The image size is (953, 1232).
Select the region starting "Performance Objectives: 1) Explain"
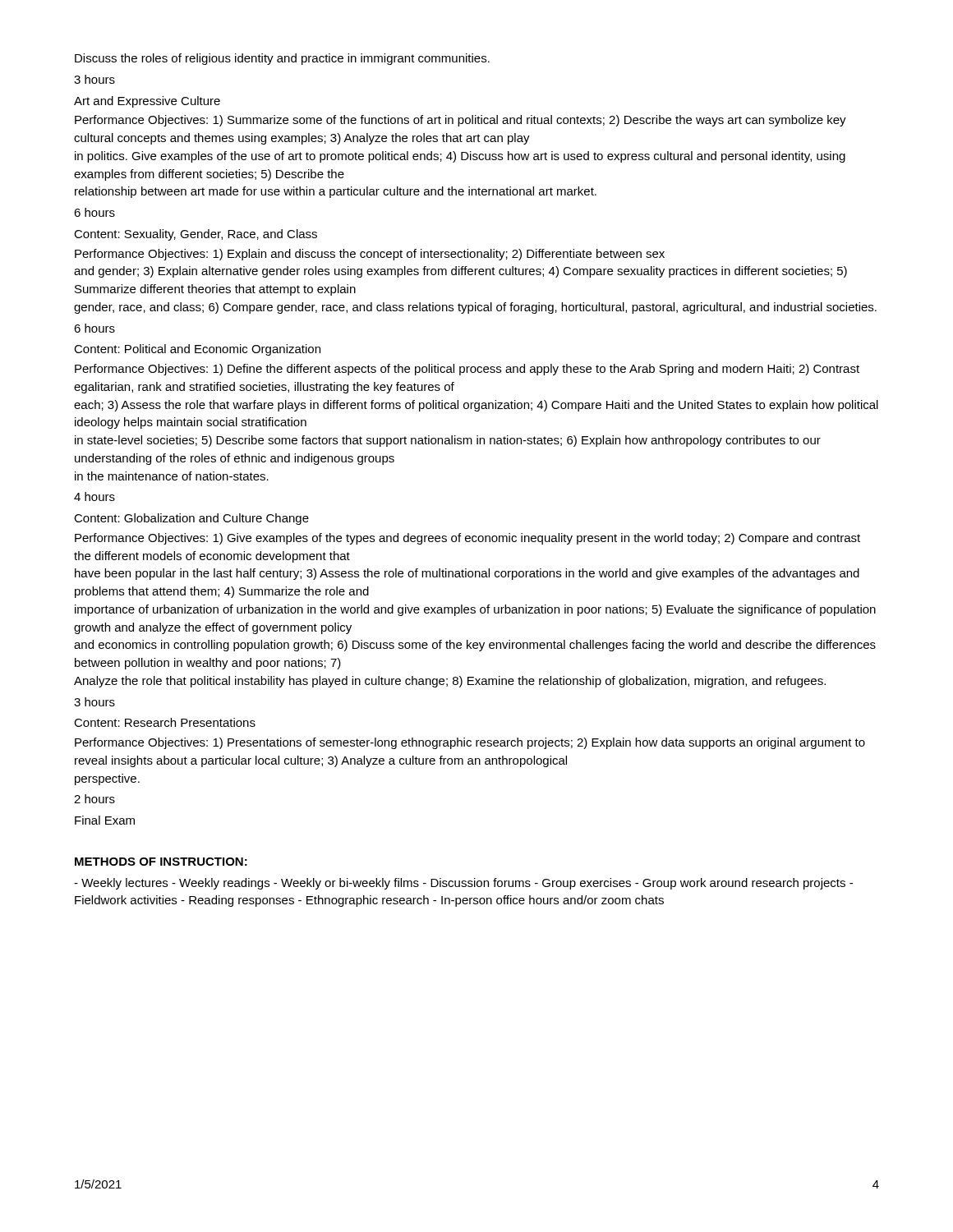coord(476,280)
